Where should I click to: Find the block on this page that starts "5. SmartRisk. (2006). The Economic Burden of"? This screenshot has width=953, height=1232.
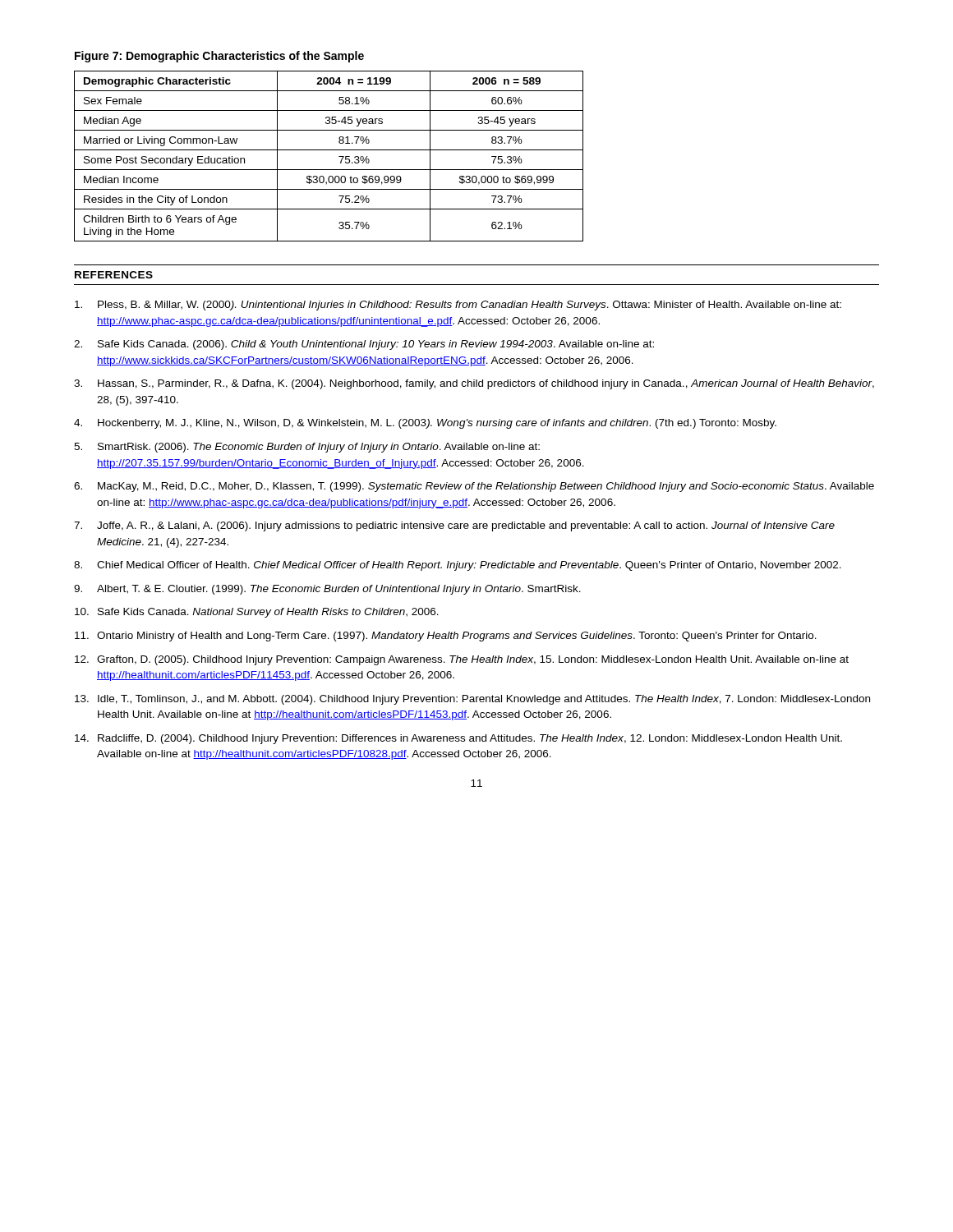tap(476, 455)
